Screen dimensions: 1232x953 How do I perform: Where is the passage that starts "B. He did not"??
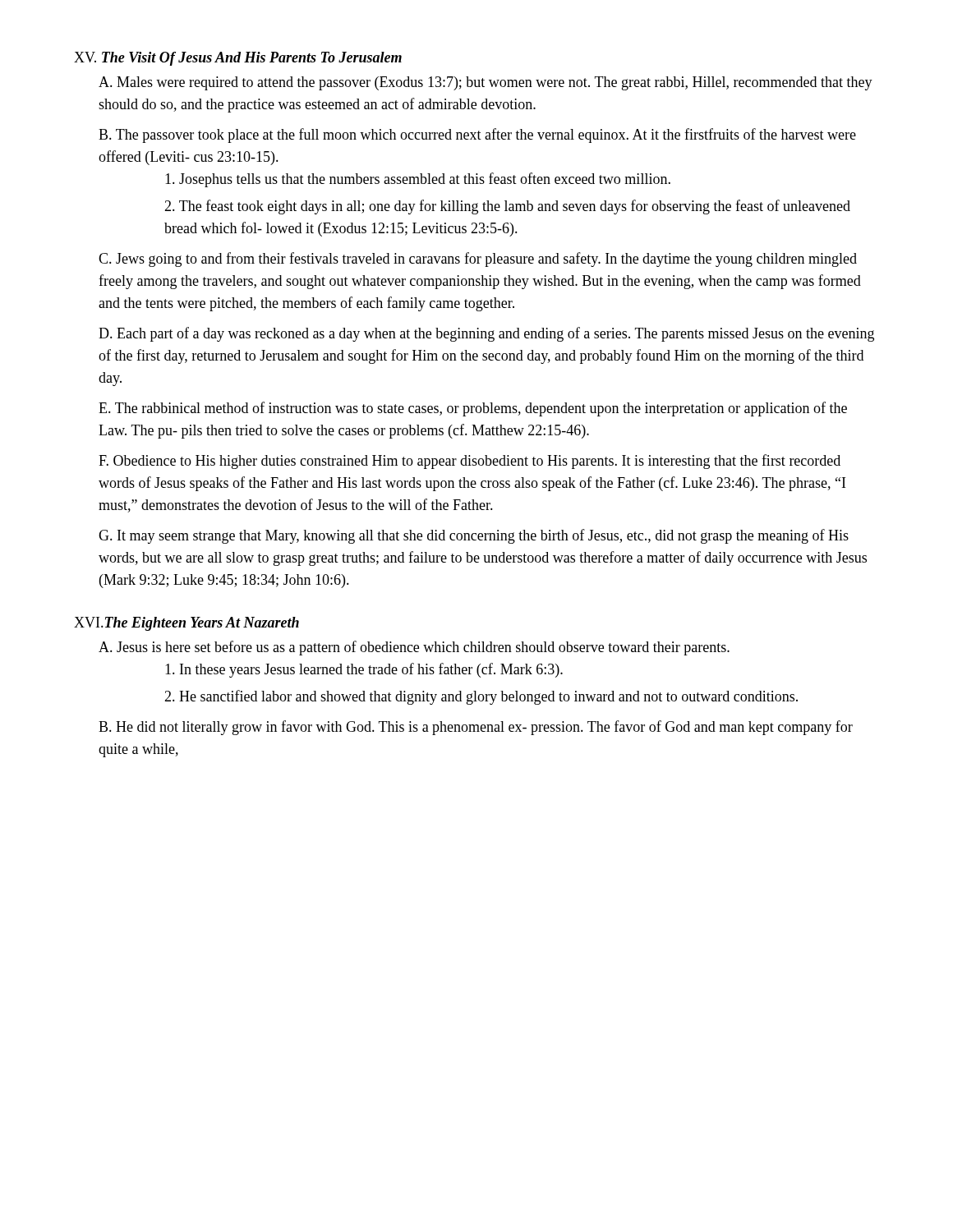[x=475, y=738]
